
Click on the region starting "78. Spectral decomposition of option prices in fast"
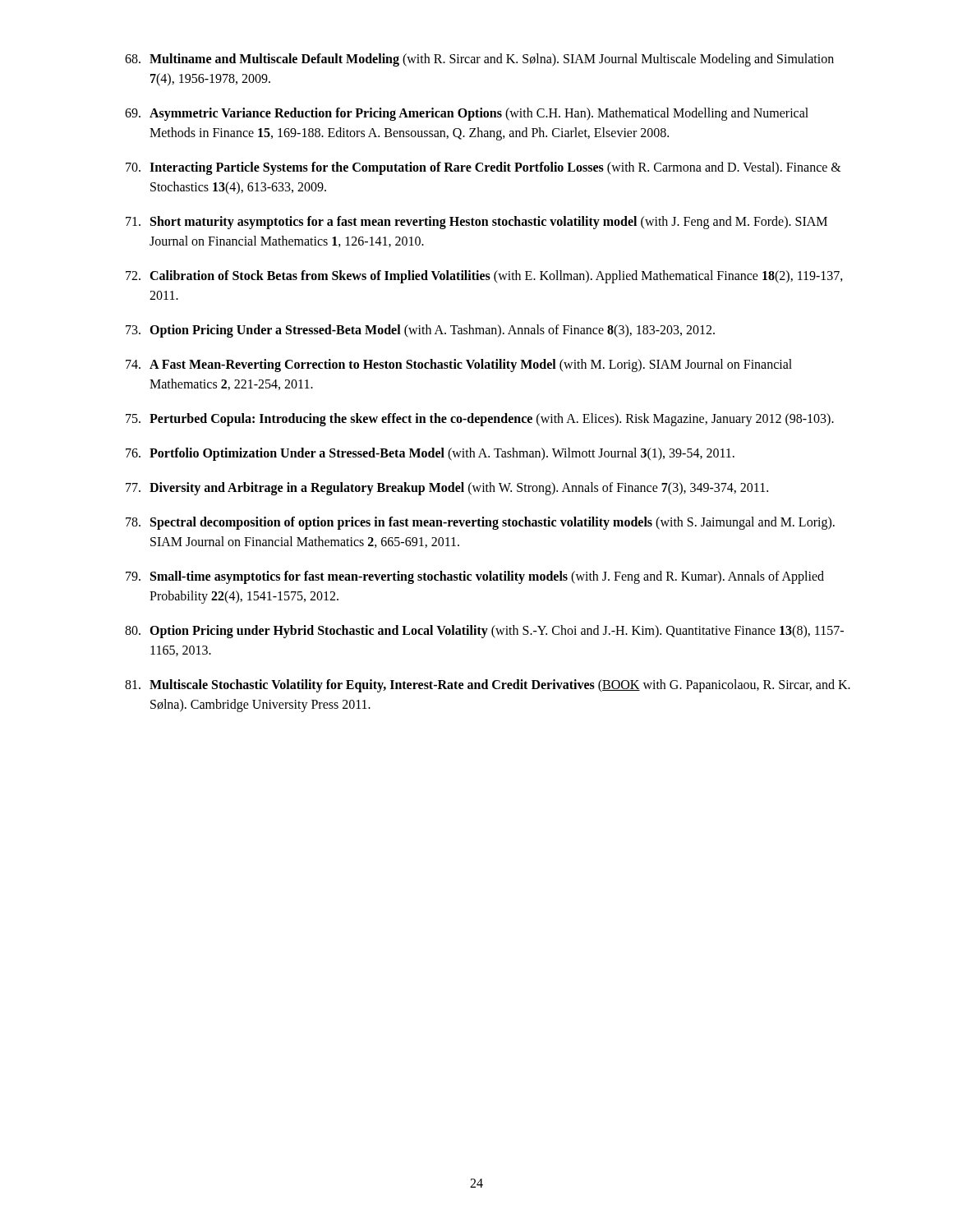pos(476,532)
